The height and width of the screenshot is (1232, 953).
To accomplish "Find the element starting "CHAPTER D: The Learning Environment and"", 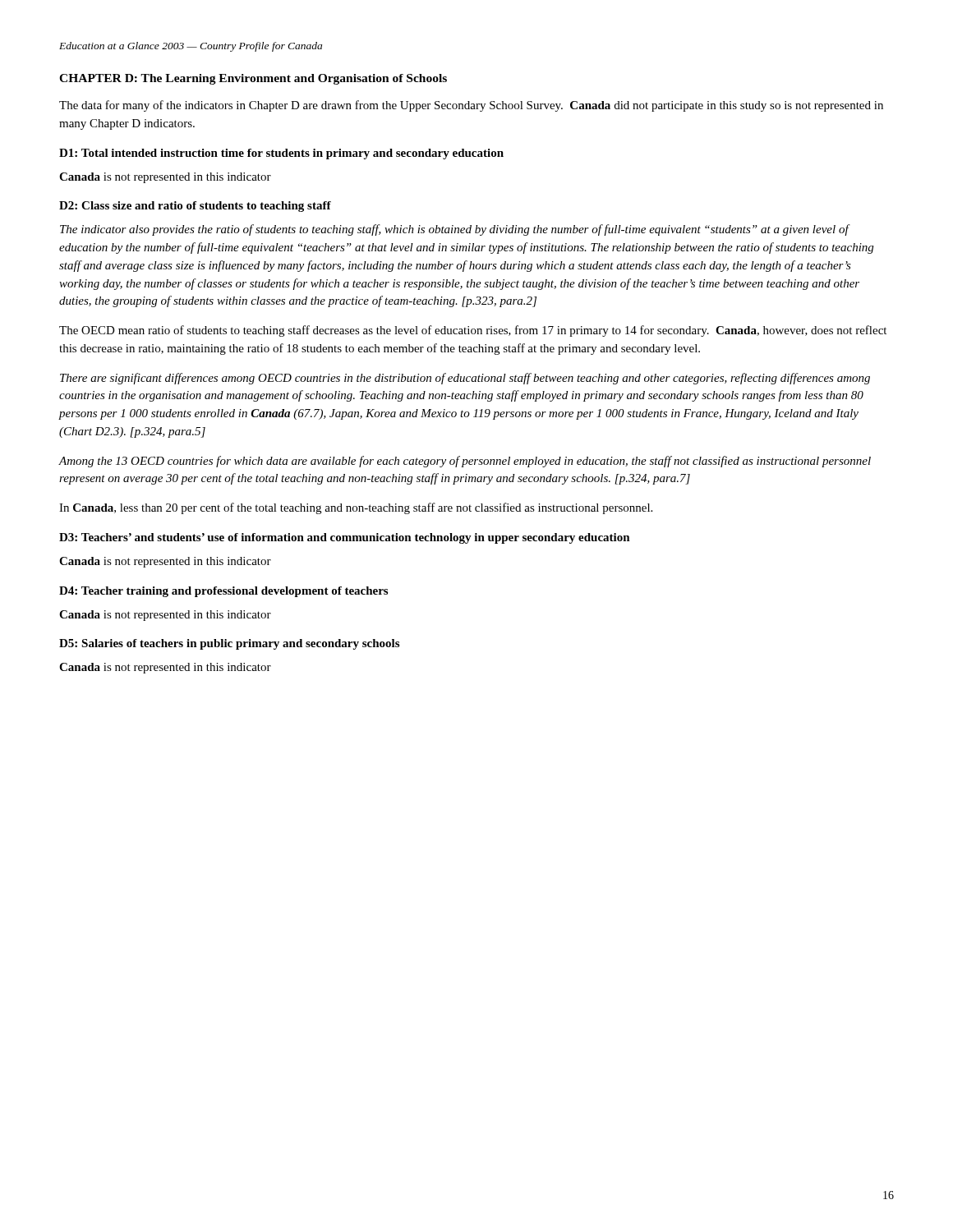I will 253,78.
